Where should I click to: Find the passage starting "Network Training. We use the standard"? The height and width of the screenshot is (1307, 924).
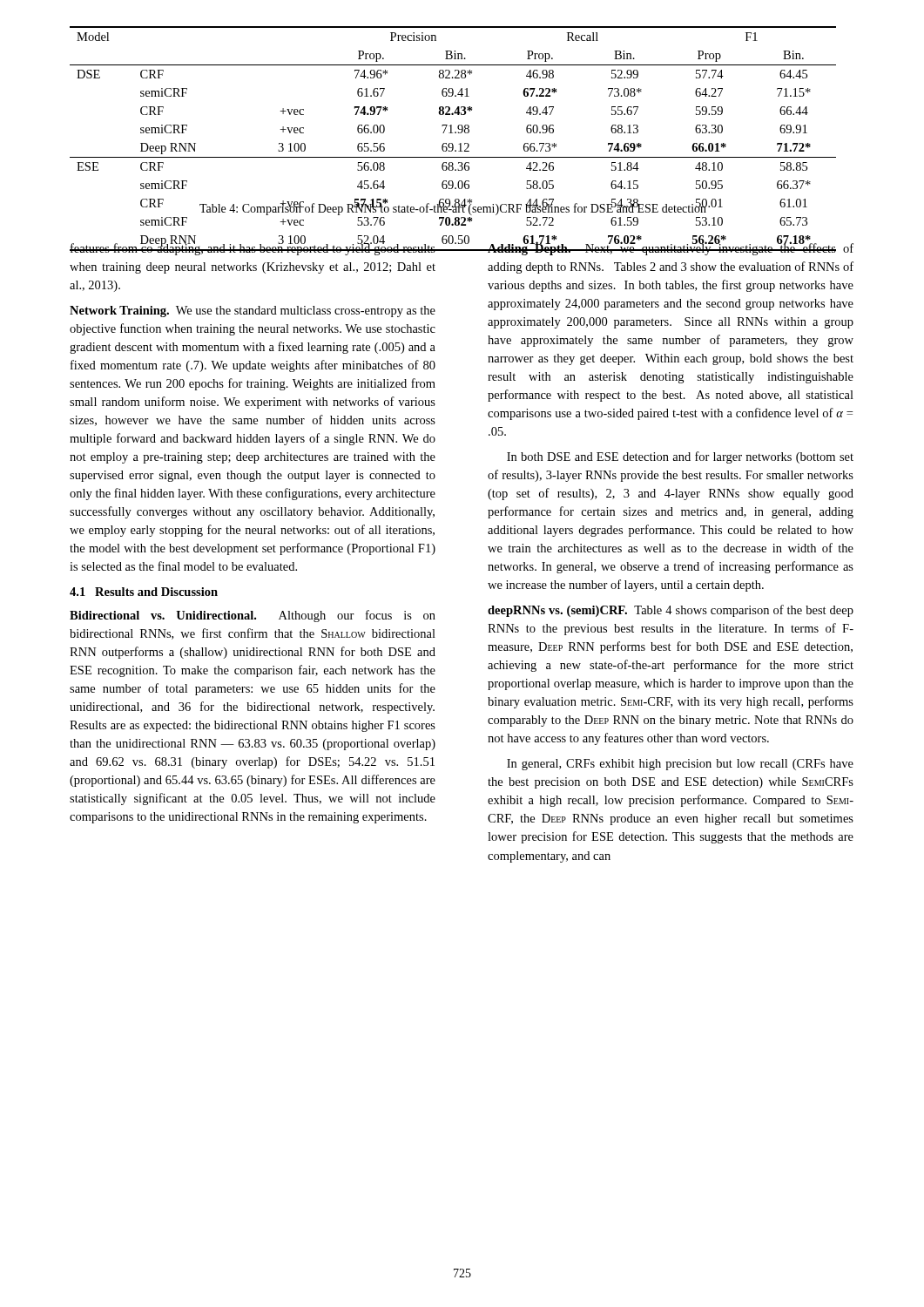click(x=253, y=439)
